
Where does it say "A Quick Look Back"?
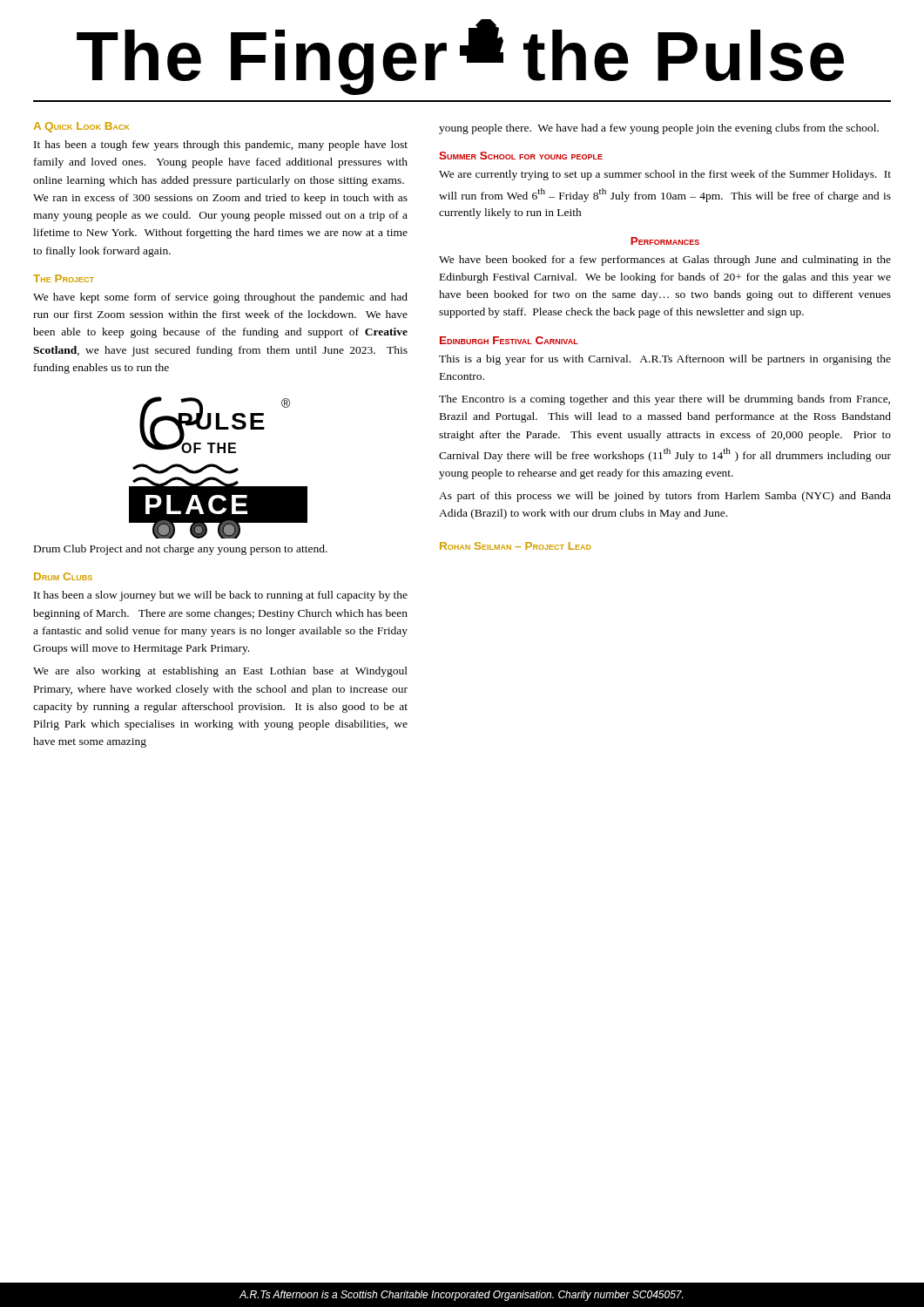pyautogui.click(x=81, y=126)
